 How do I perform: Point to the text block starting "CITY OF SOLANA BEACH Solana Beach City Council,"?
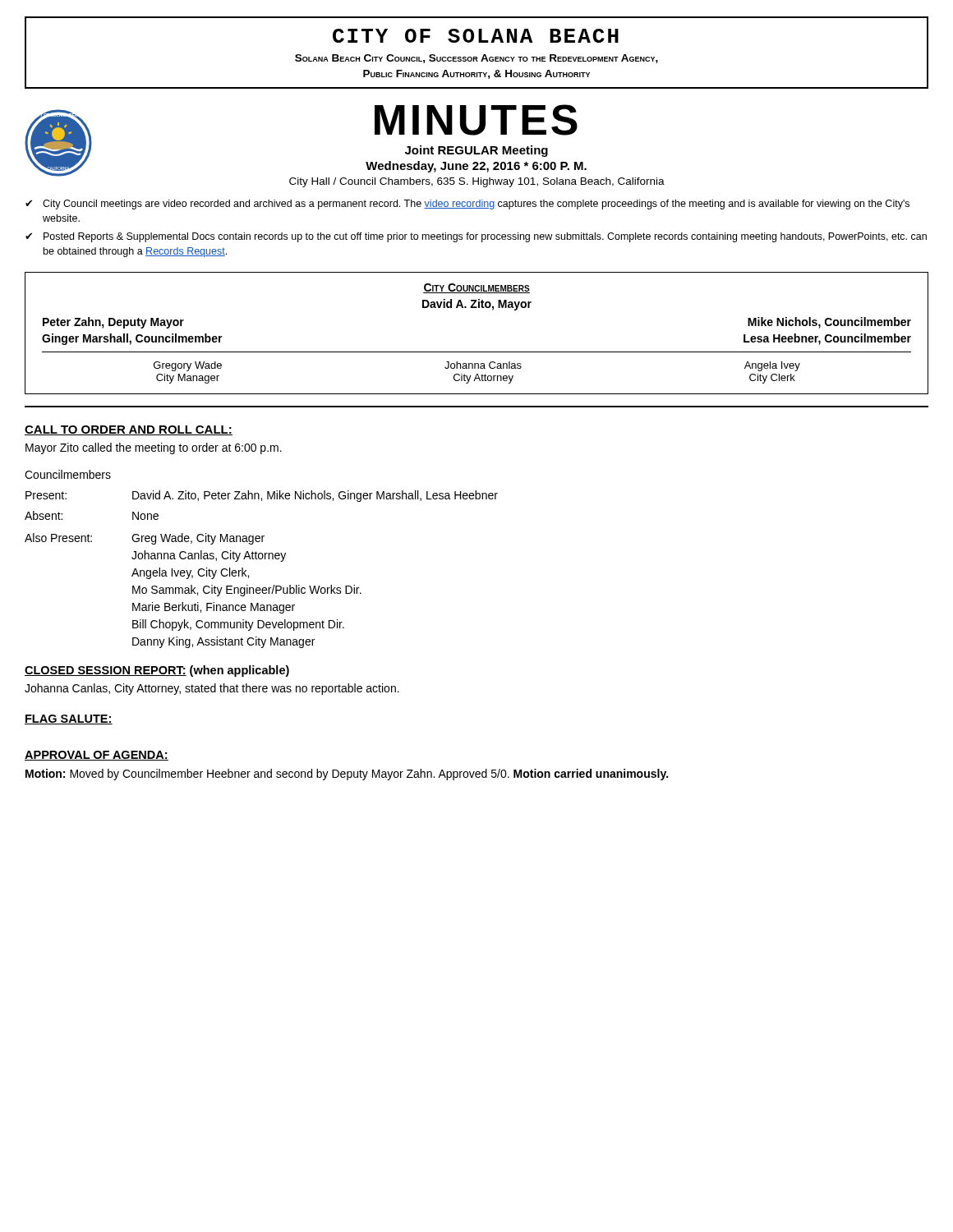coord(476,53)
